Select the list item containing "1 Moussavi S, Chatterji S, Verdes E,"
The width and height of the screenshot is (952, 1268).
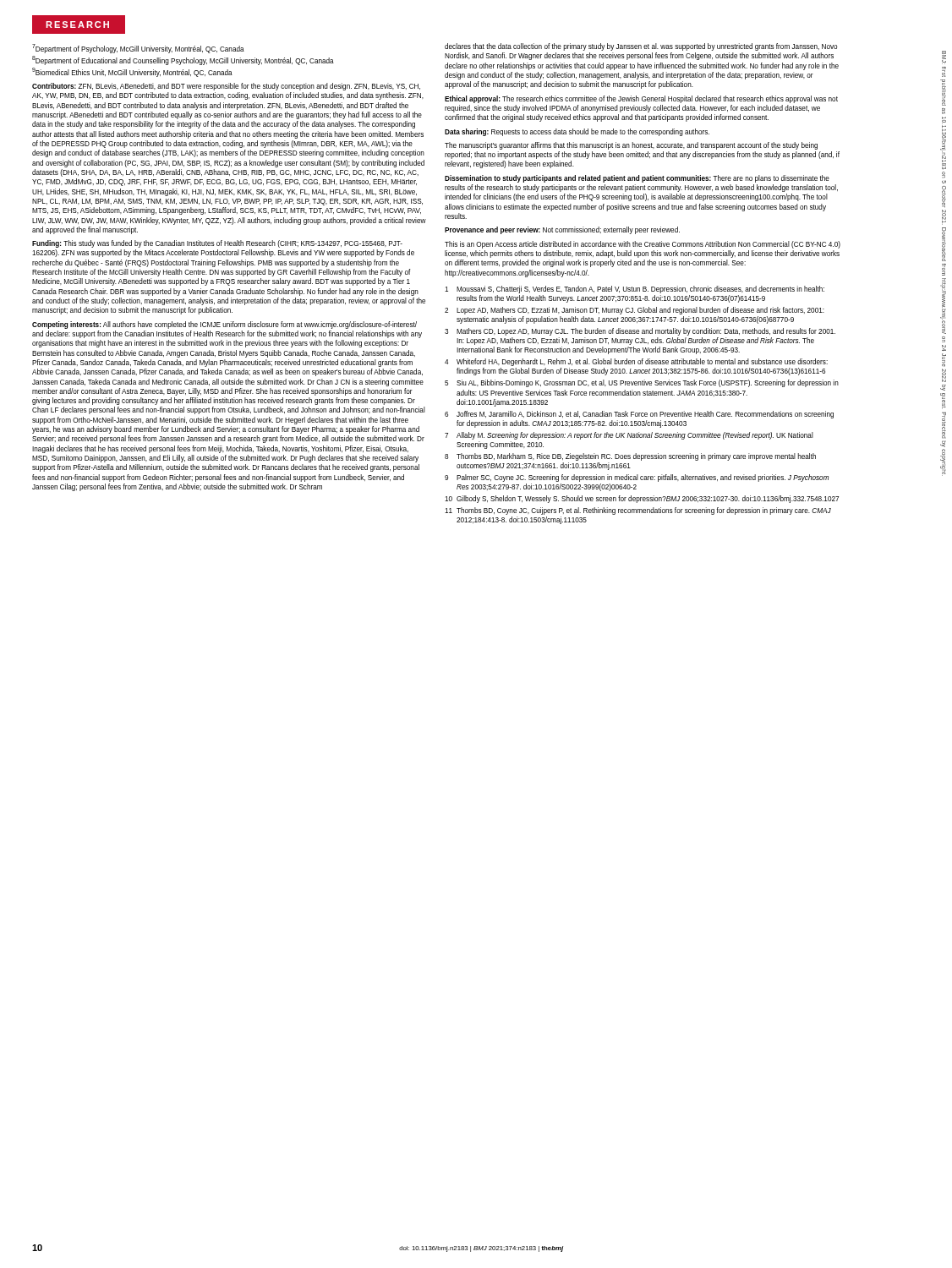pyautogui.click(x=643, y=294)
